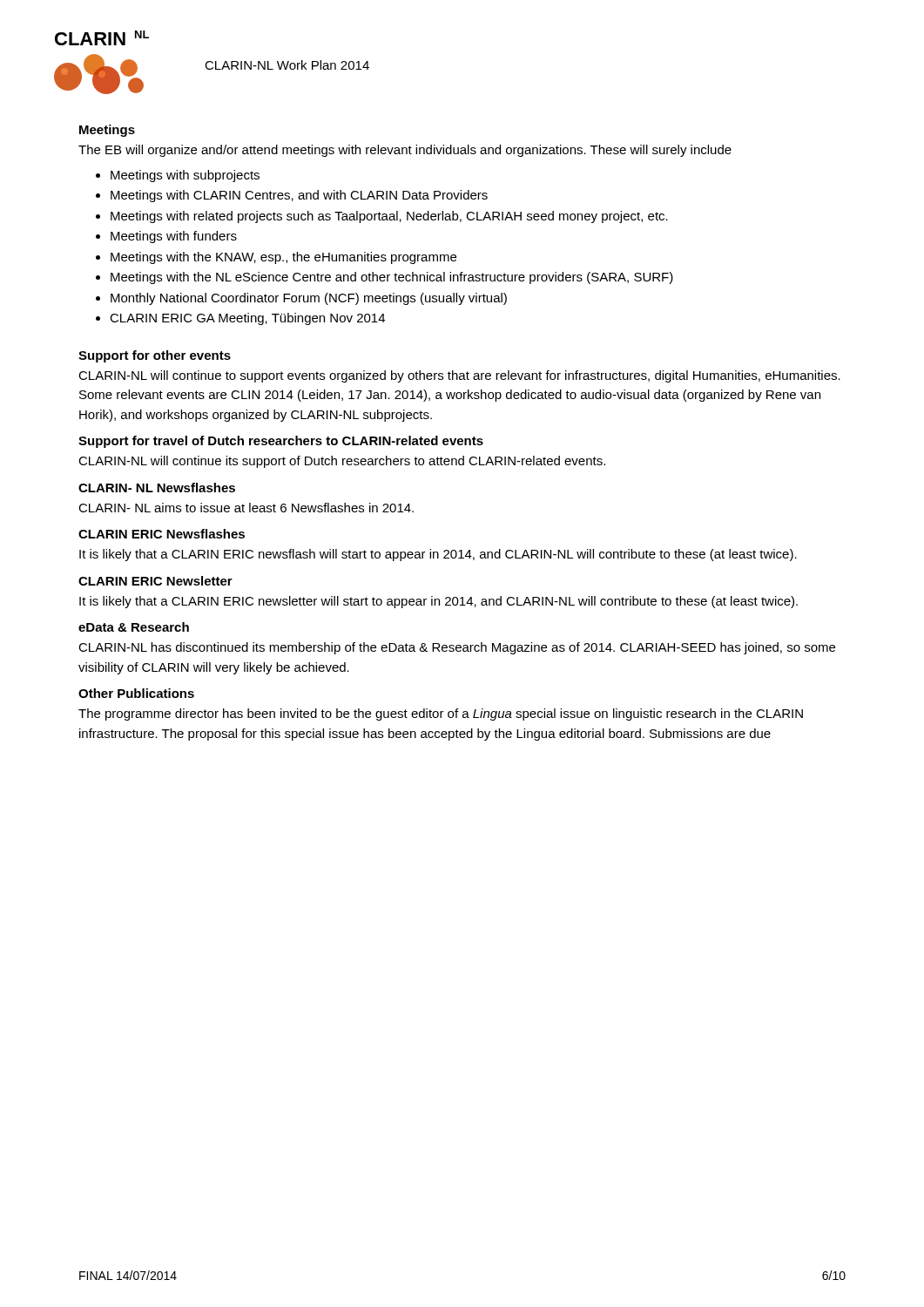The height and width of the screenshot is (1307, 924).
Task: Locate the text block starting "CLARIN- NL Newsflashes"
Action: coord(157,487)
